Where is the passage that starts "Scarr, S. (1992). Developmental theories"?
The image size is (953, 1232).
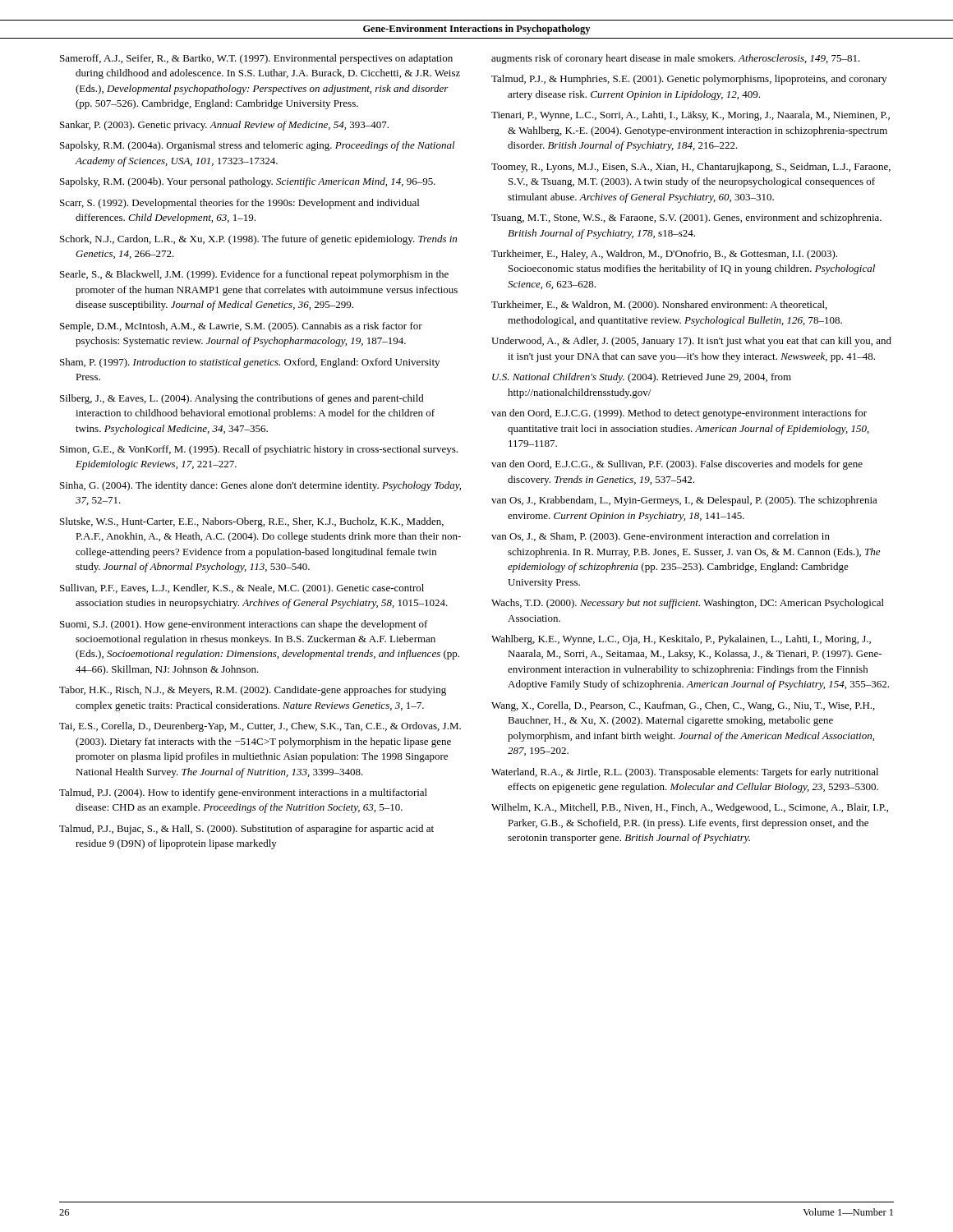coord(239,210)
